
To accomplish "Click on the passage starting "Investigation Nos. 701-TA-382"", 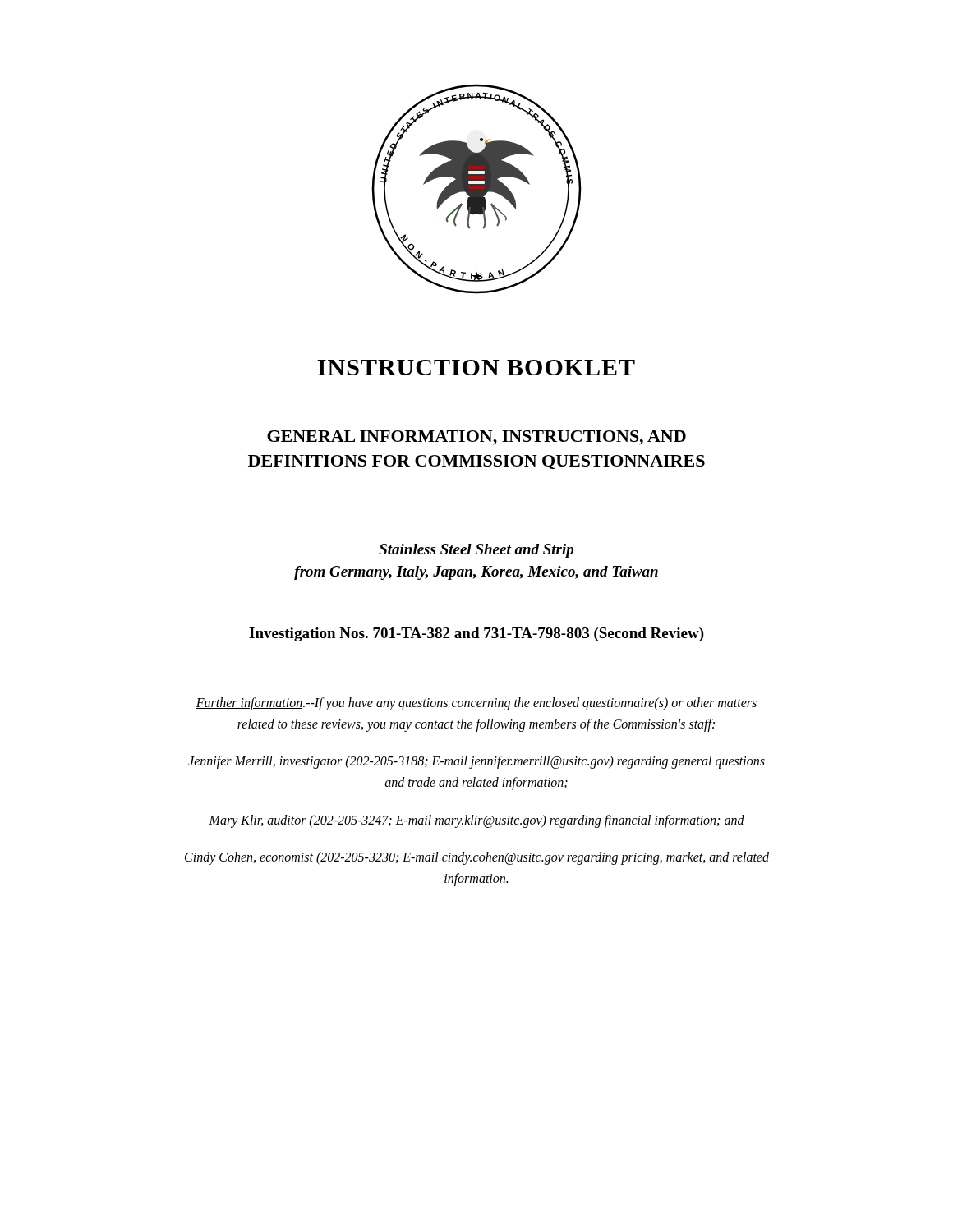I will click(x=476, y=633).
